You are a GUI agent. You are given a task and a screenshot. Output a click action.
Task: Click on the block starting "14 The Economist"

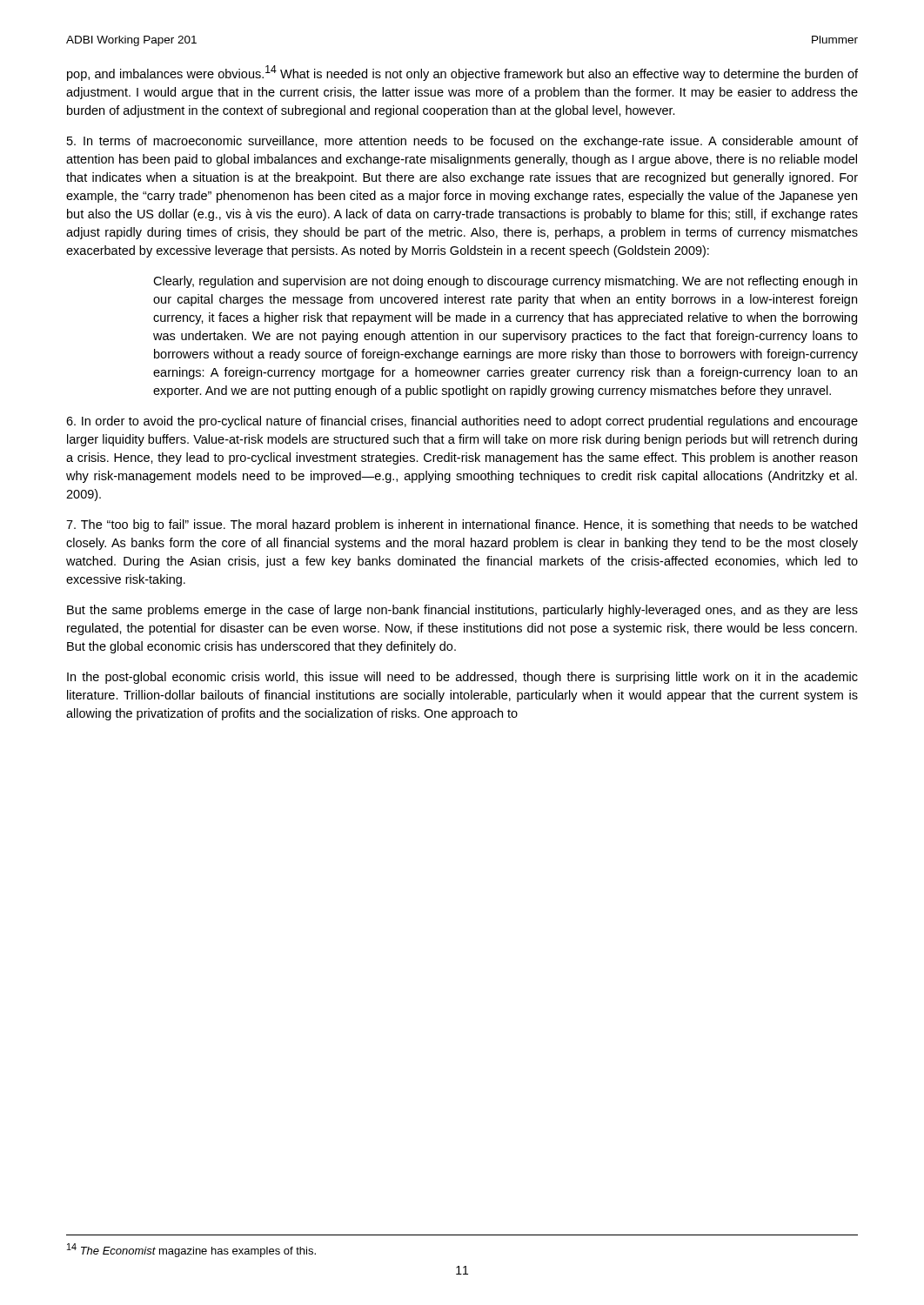191,1250
